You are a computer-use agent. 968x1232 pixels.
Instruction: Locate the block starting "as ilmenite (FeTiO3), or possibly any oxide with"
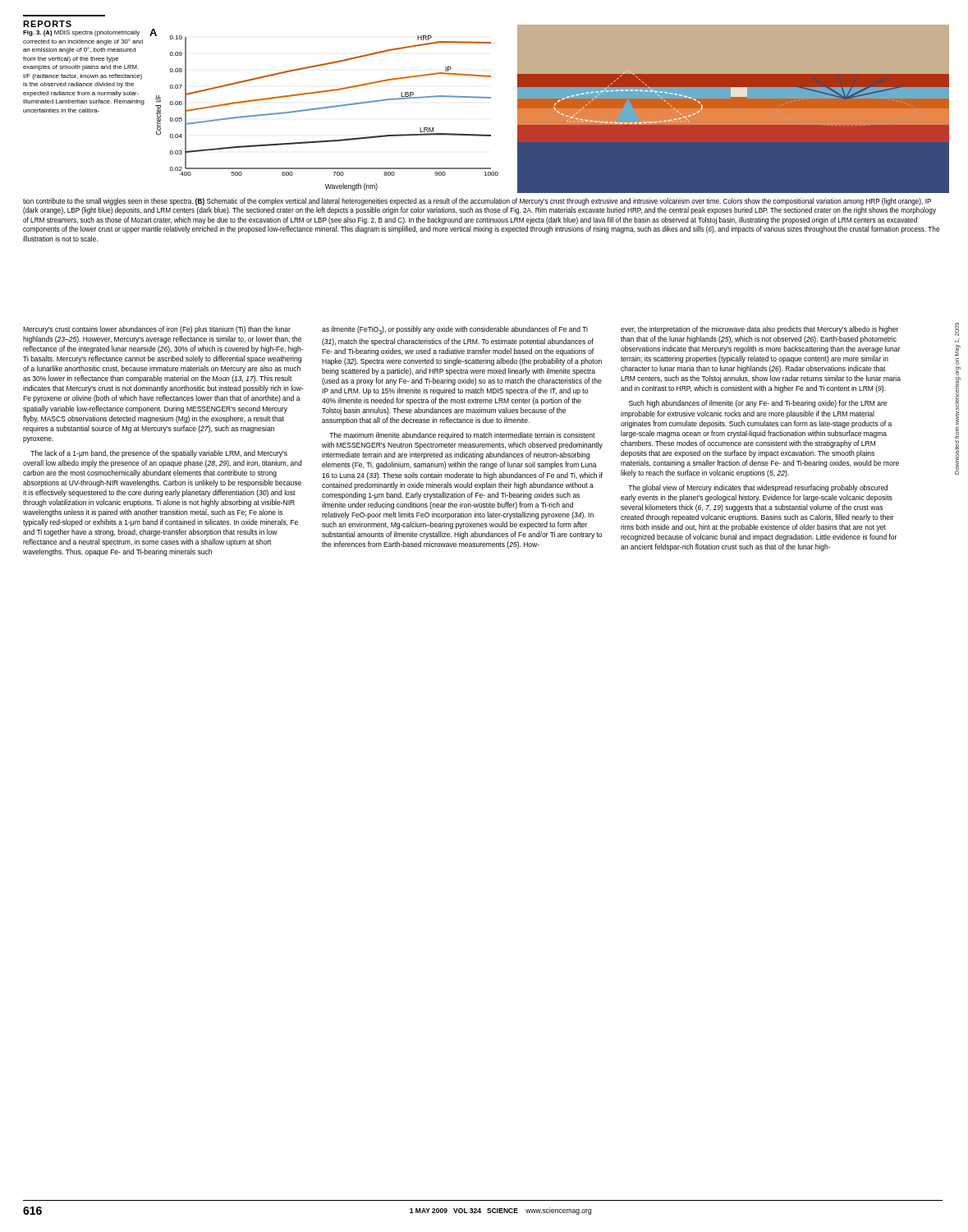[462, 437]
